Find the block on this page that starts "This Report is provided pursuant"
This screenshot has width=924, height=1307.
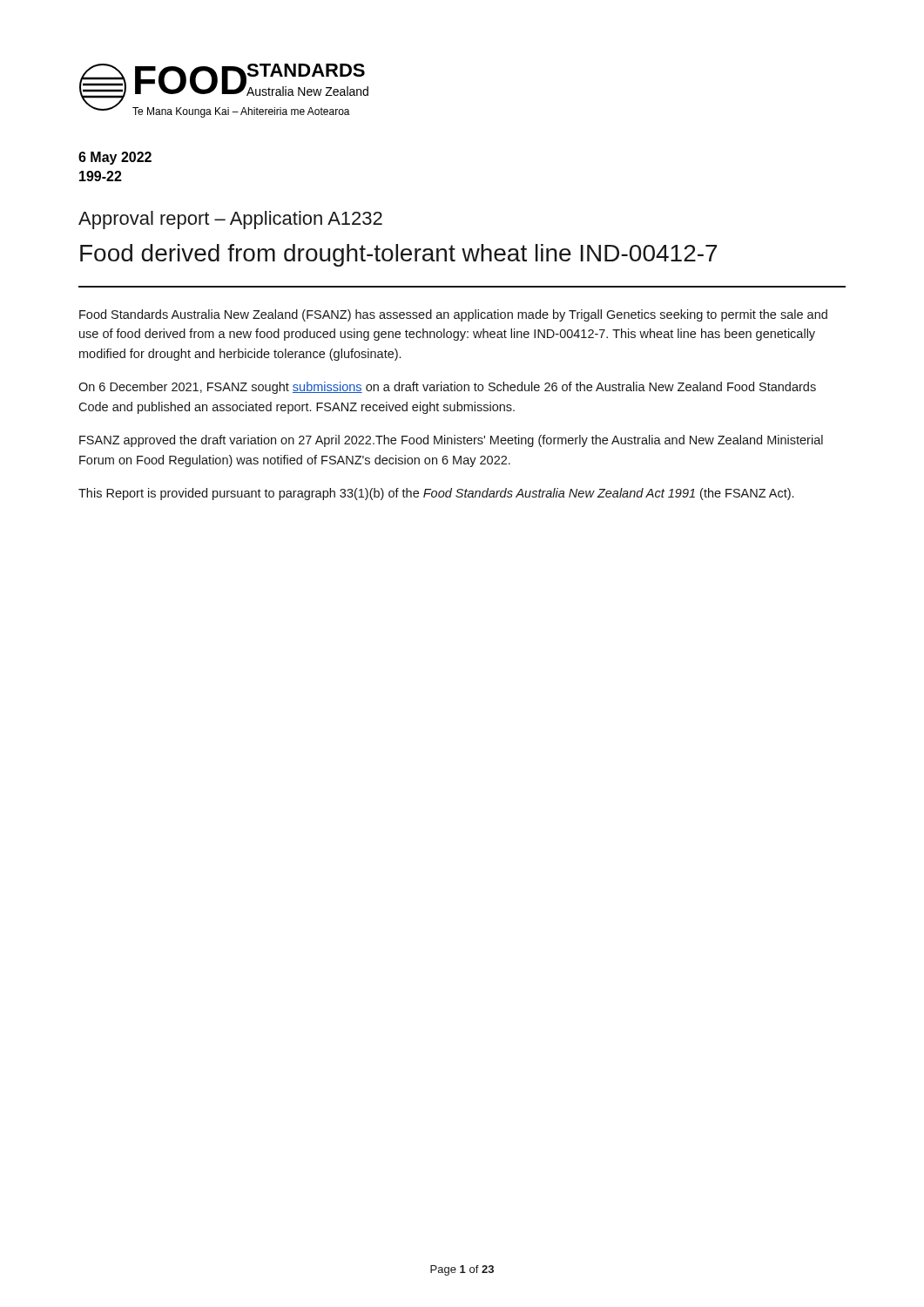[x=437, y=493]
